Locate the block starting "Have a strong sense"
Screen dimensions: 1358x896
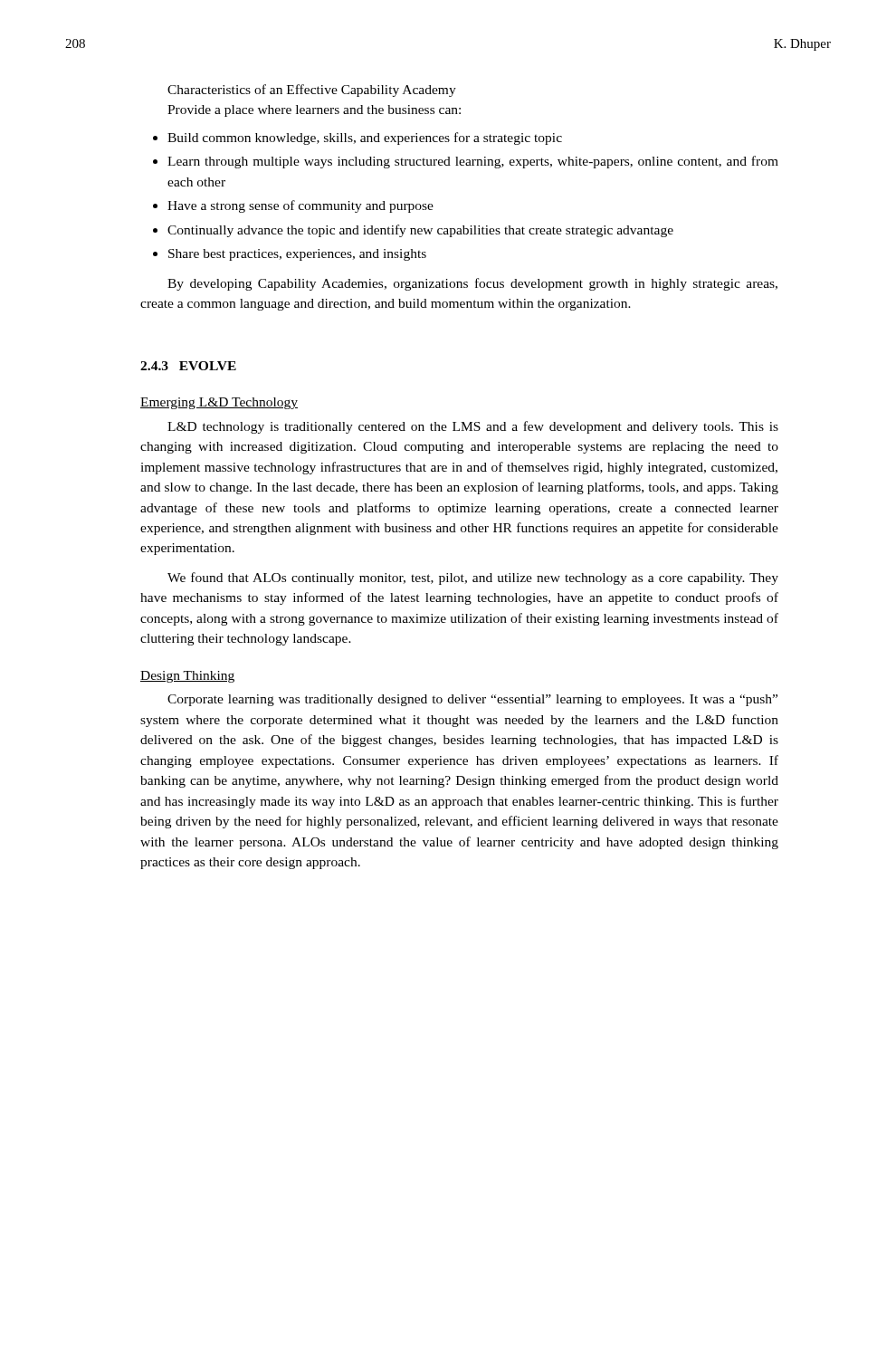301,205
